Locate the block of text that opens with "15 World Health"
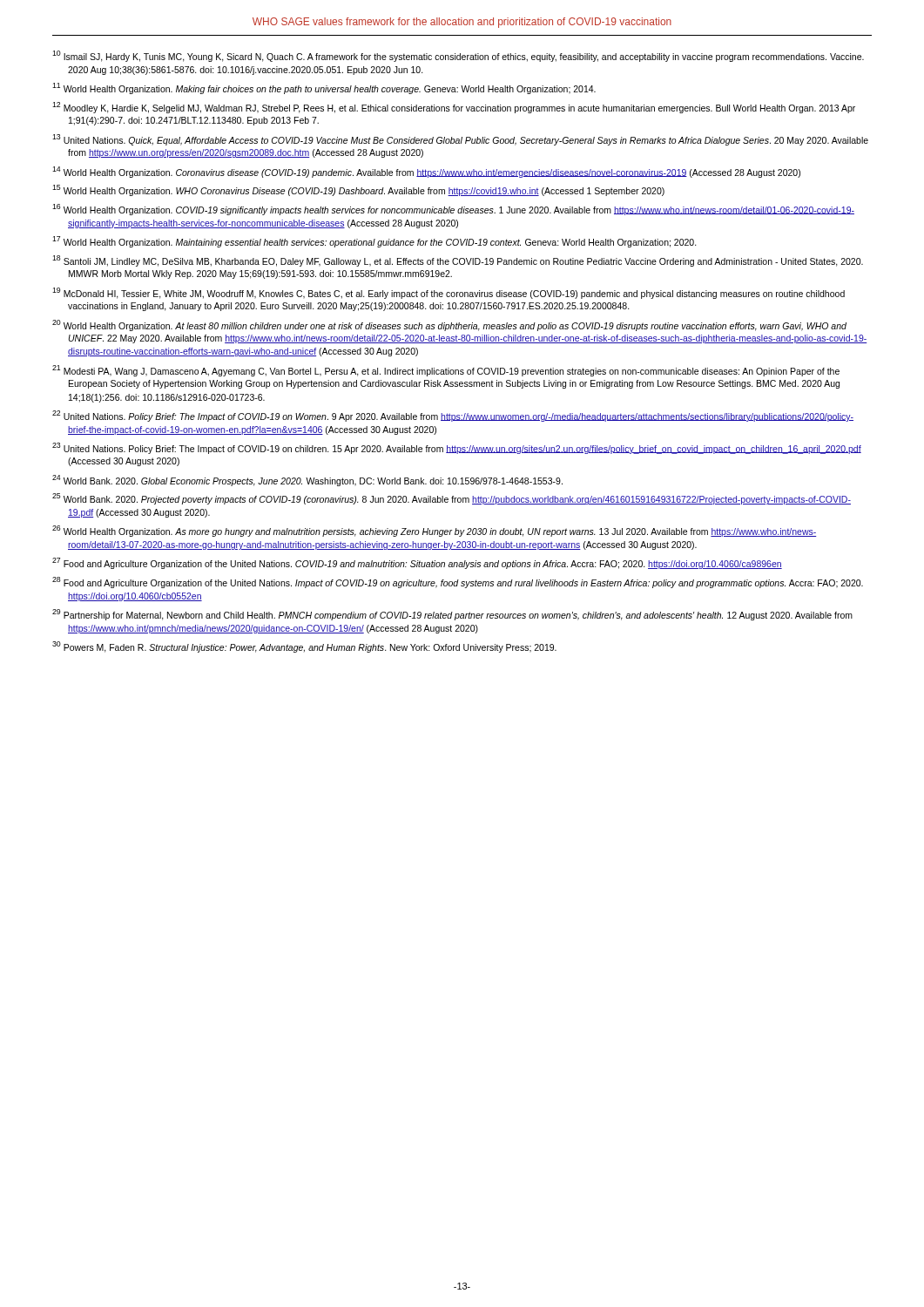Screen dimensions: 1307x924 pos(359,190)
